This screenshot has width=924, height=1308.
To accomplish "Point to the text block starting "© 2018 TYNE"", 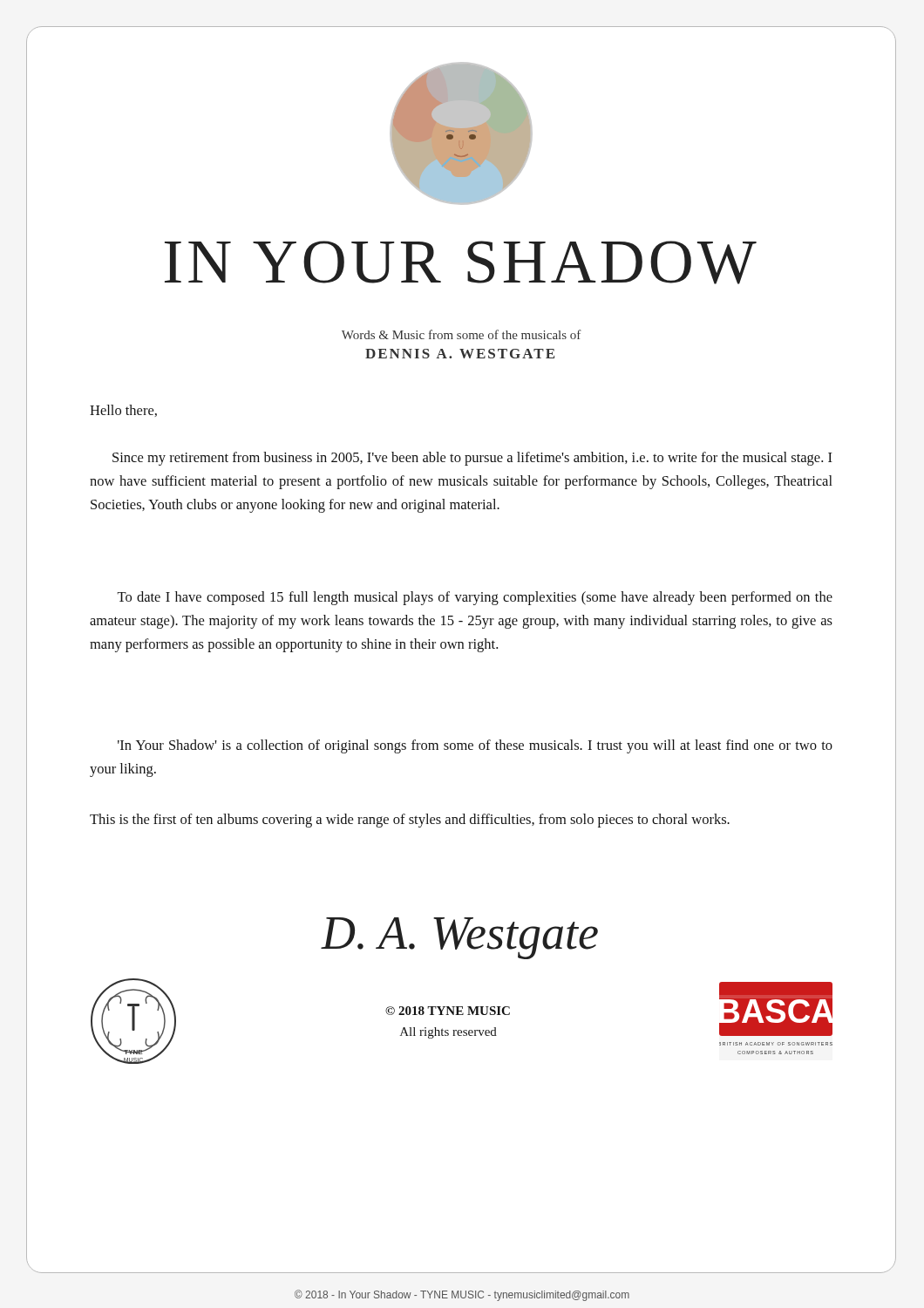I will (x=448, y=1021).
